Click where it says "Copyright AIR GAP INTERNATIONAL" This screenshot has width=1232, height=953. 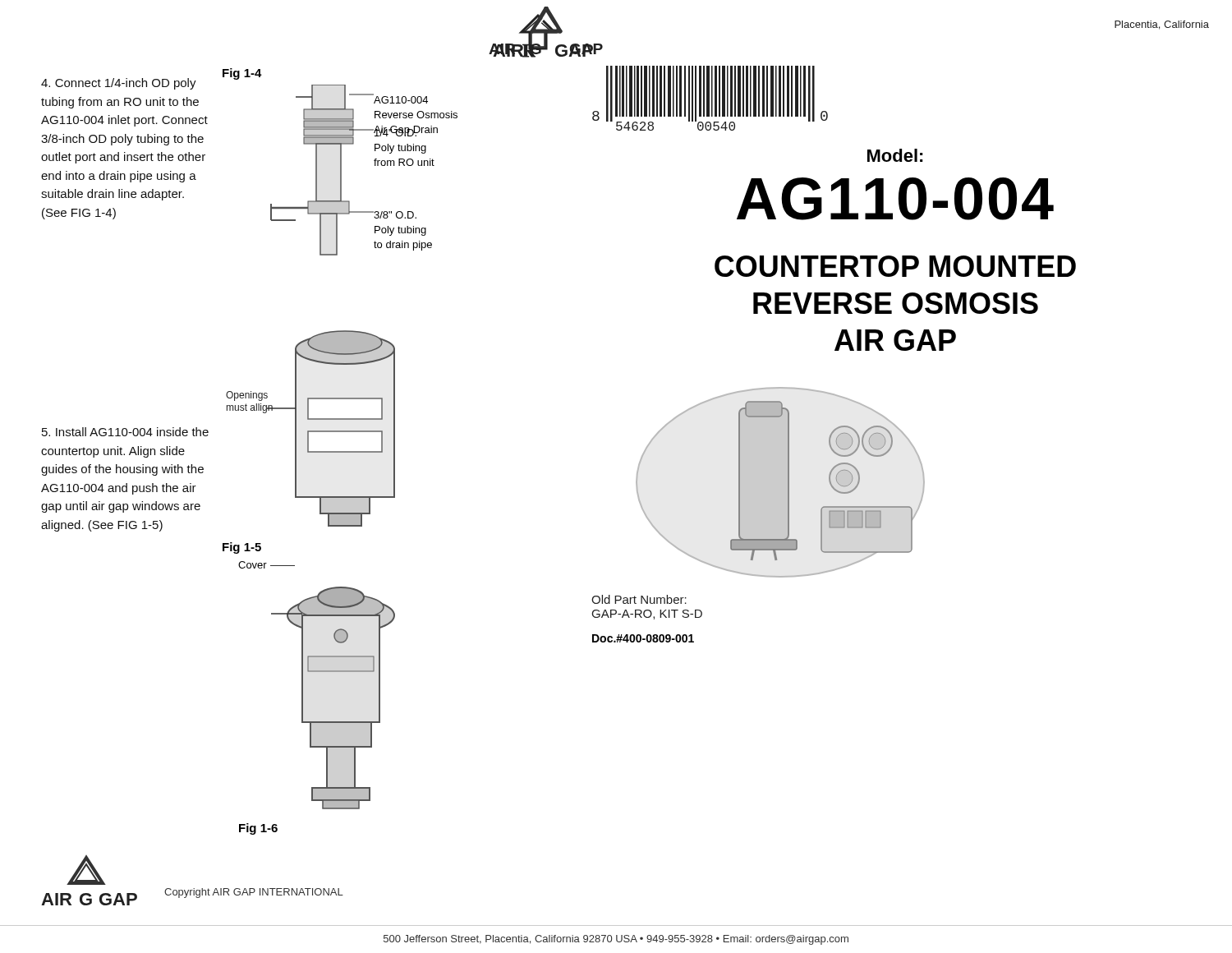pyautogui.click(x=254, y=892)
